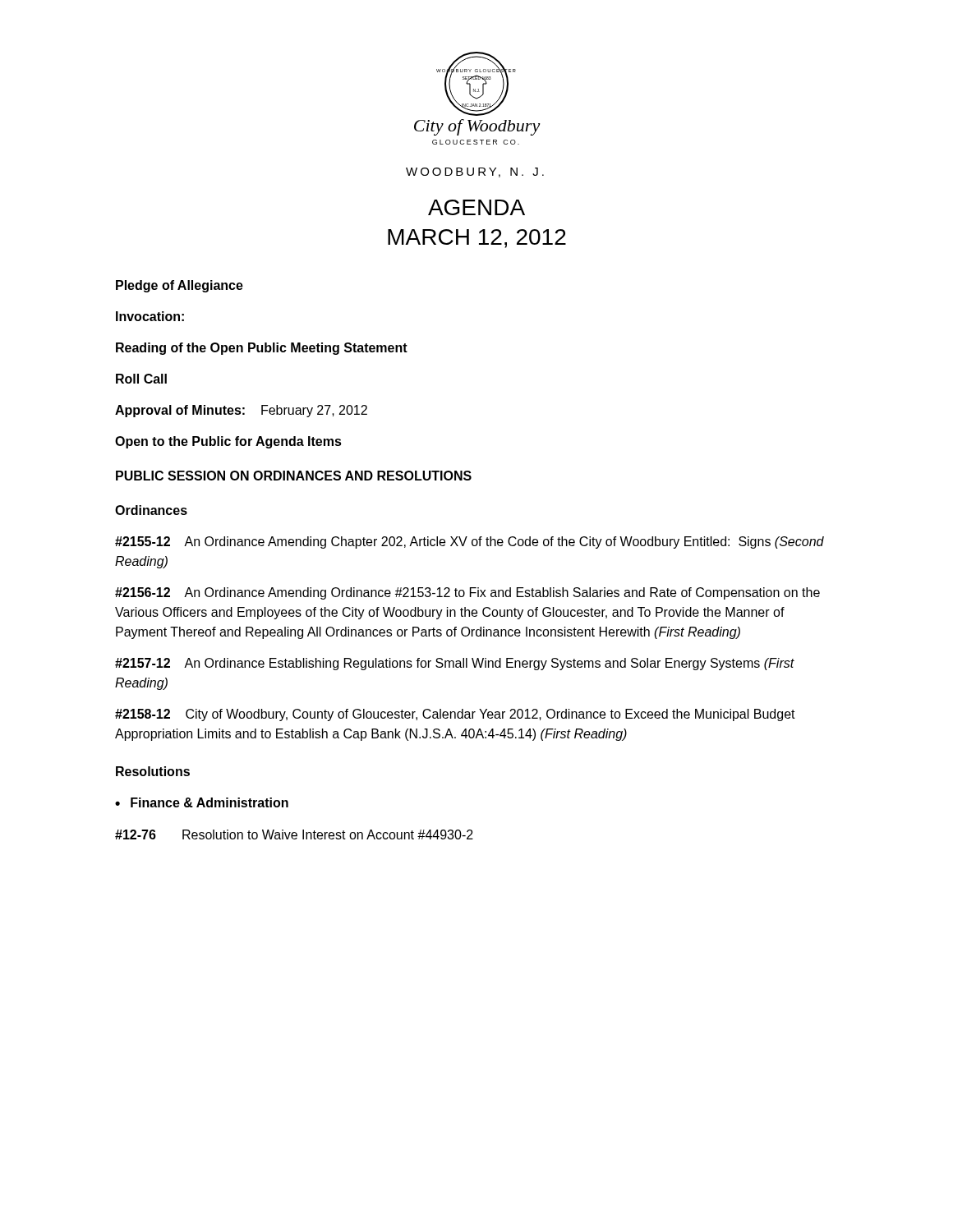Find the region starting "•Finance & Administration"
This screenshot has height=1232, width=953.
tap(202, 804)
